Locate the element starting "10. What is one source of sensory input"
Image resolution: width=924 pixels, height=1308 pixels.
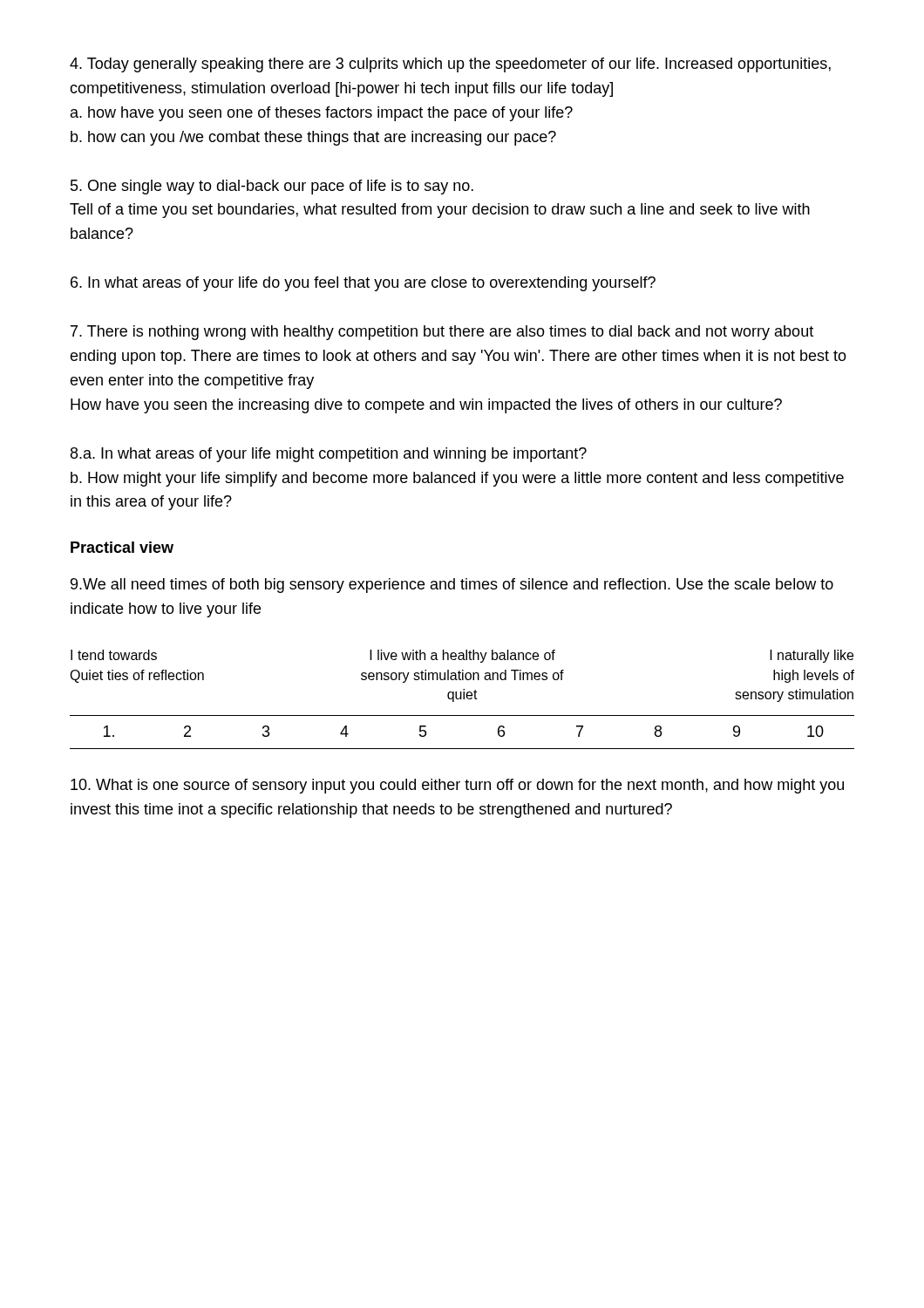(457, 797)
